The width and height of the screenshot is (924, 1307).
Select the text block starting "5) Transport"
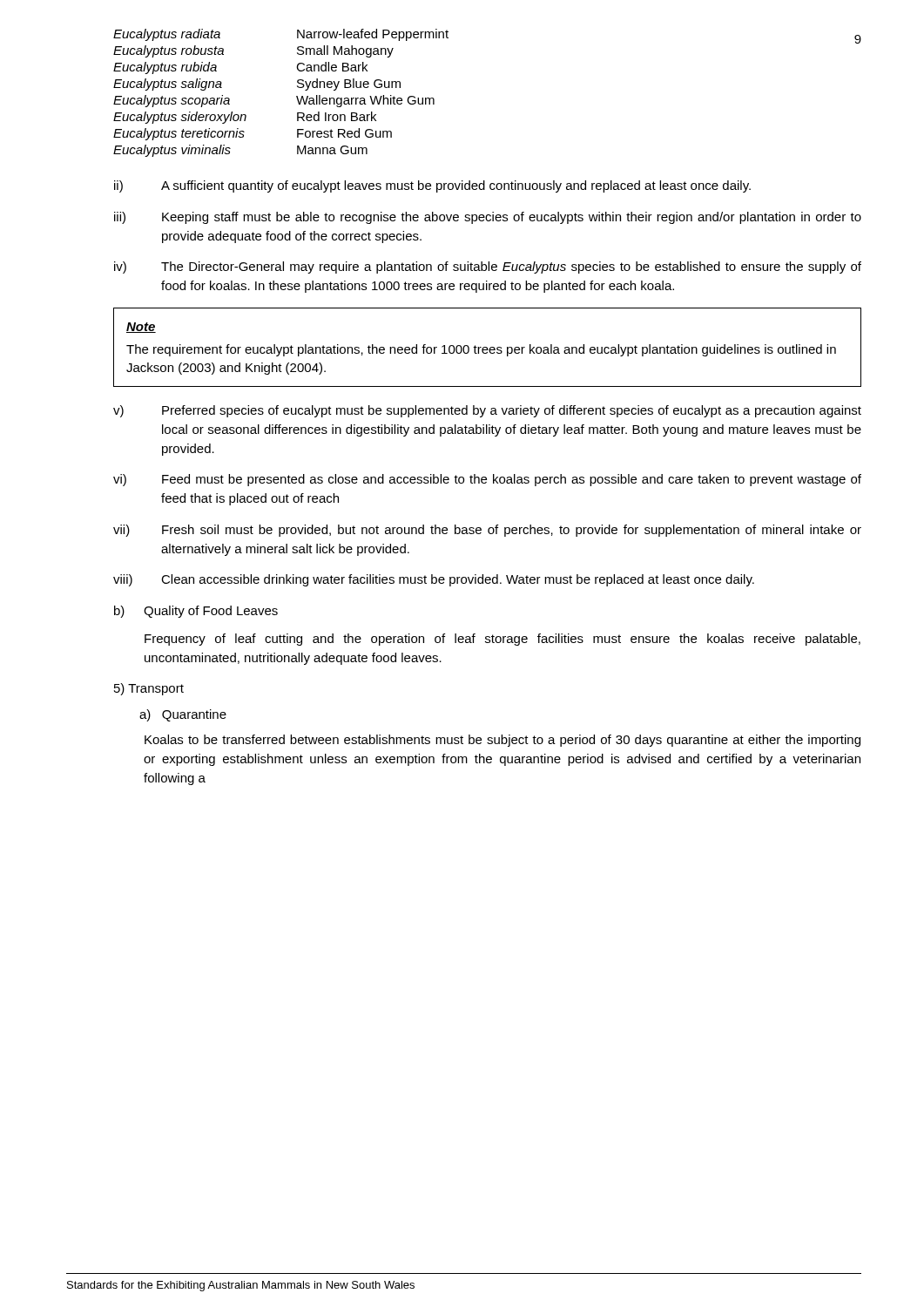[x=148, y=688]
